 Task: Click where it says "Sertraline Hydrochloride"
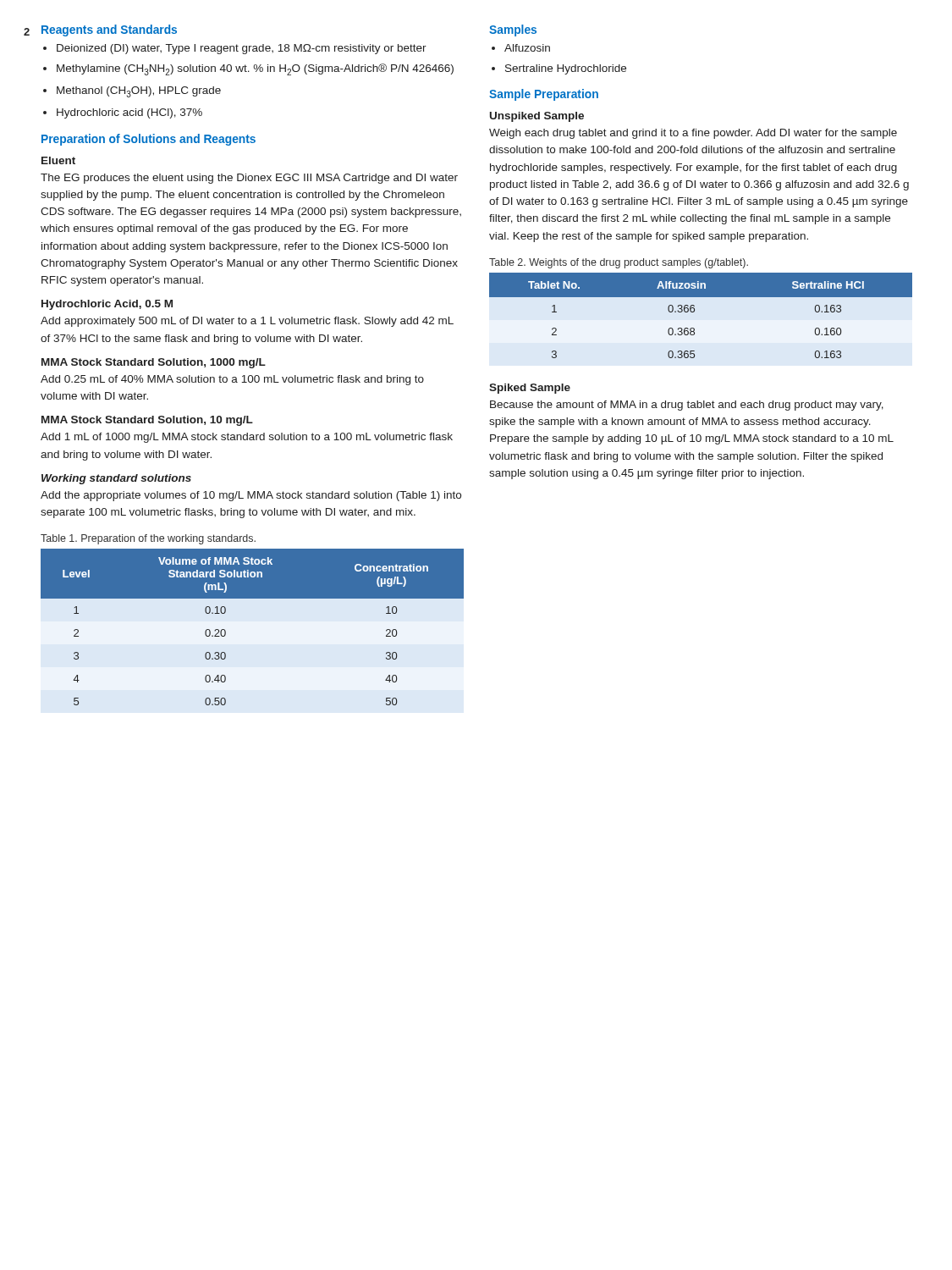coord(566,68)
